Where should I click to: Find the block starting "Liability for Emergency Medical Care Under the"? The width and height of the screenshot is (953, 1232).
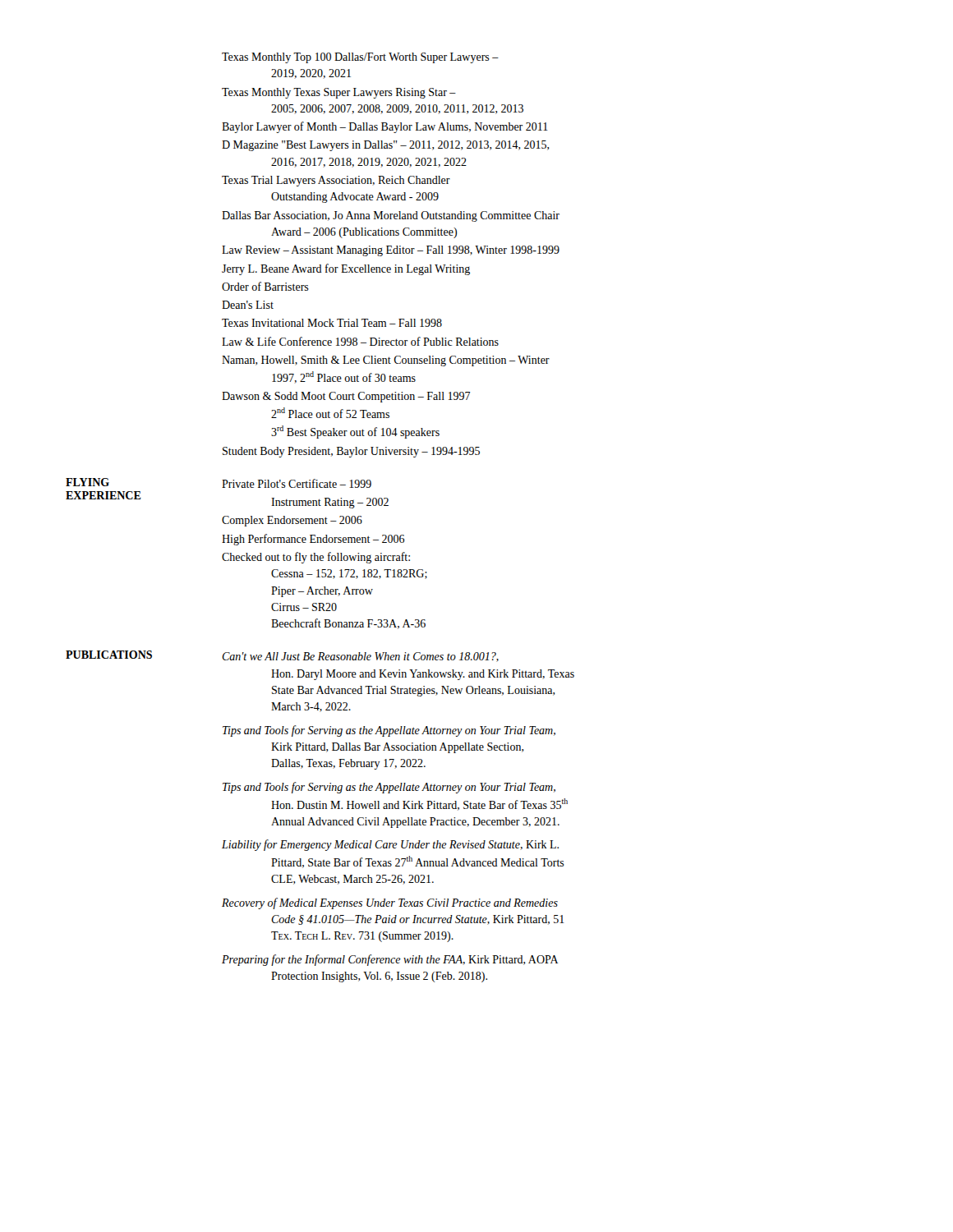[393, 862]
